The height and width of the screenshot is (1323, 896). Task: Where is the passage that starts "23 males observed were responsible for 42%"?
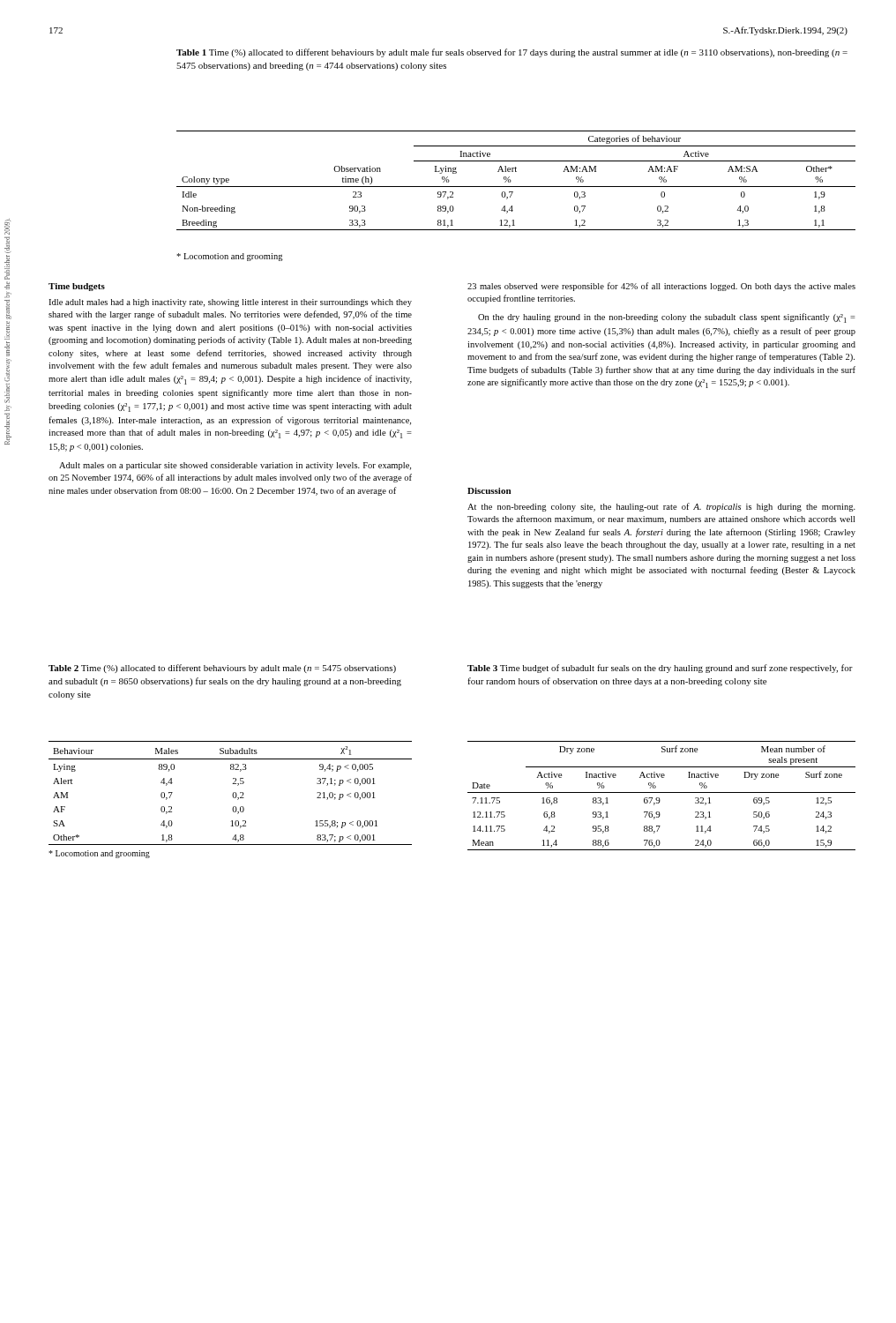click(661, 336)
